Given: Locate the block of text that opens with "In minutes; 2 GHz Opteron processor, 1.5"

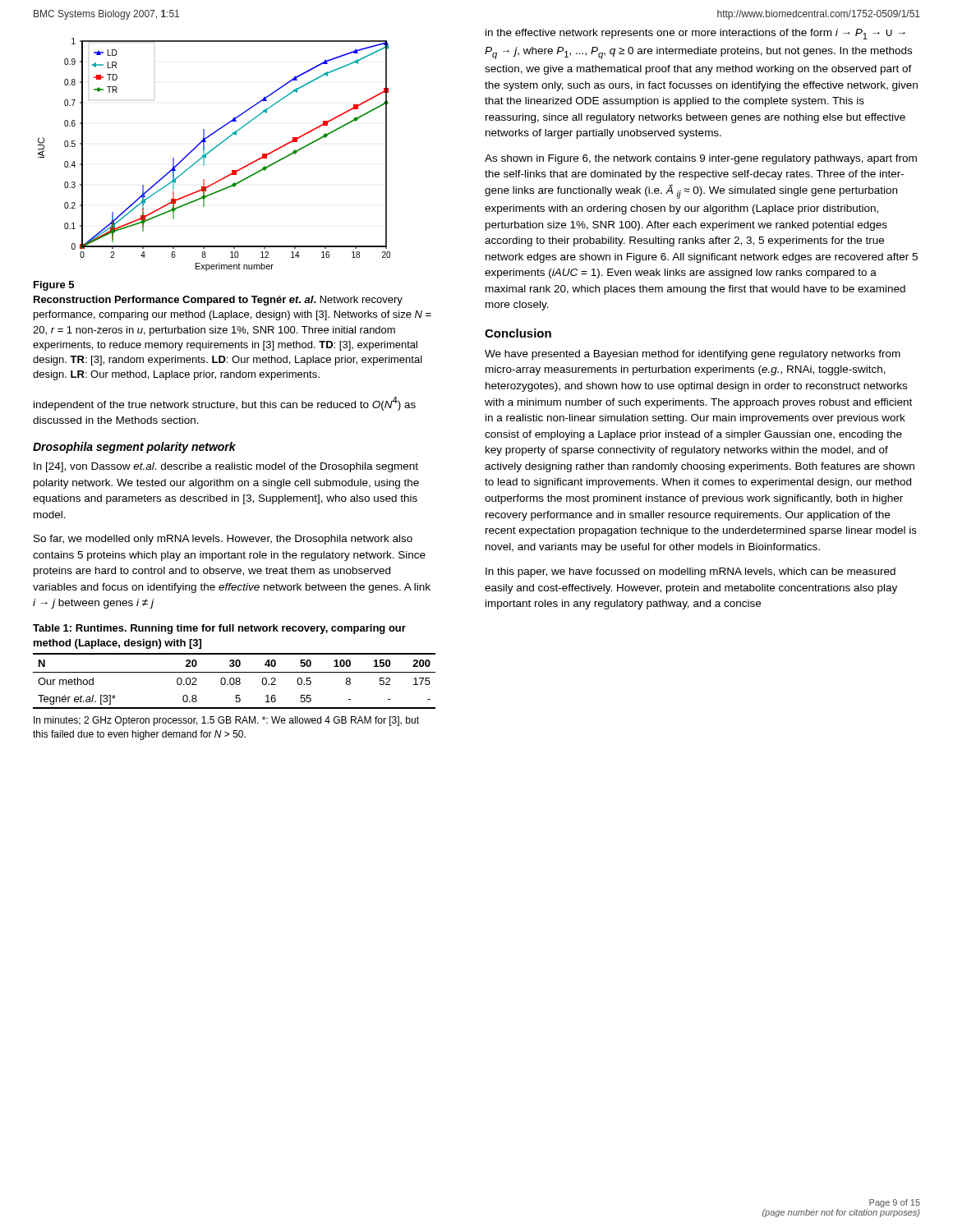Looking at the screenshot, I should point(226,727).
